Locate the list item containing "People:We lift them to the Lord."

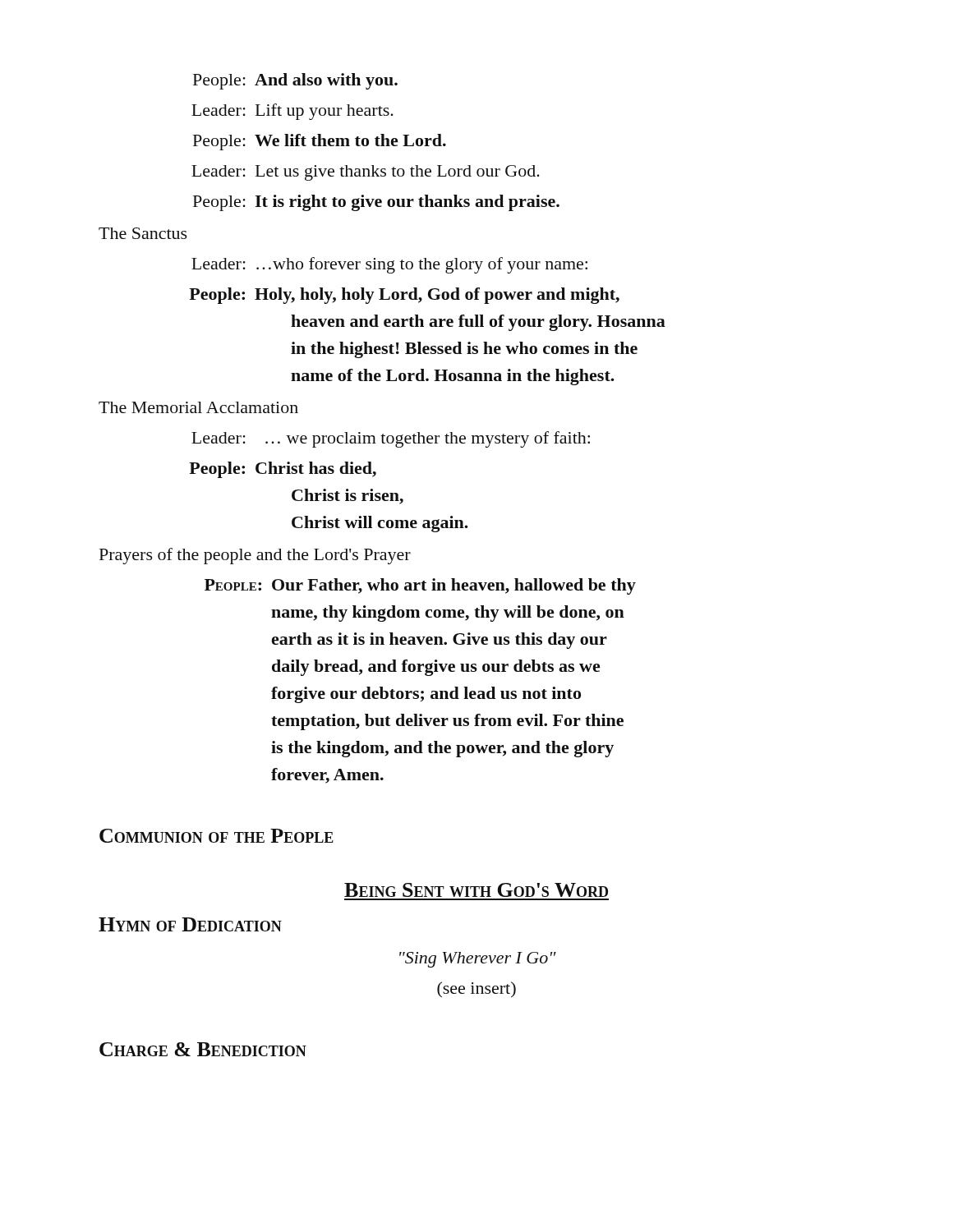point(309,140)
